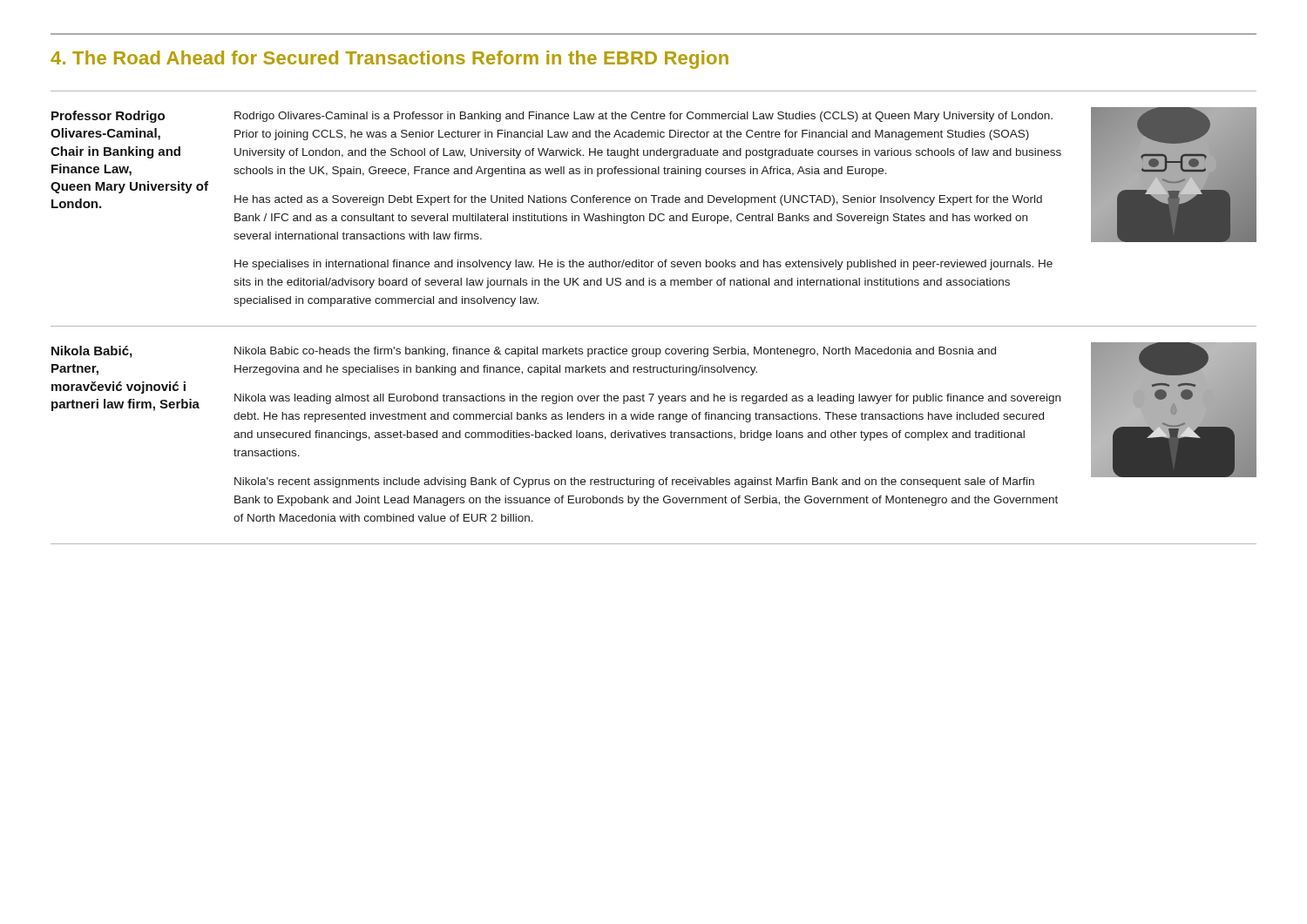Find the text block containing "He specialises in international finance"
The width and height of the screenshot is (1307, 924).
pos(643,282)
